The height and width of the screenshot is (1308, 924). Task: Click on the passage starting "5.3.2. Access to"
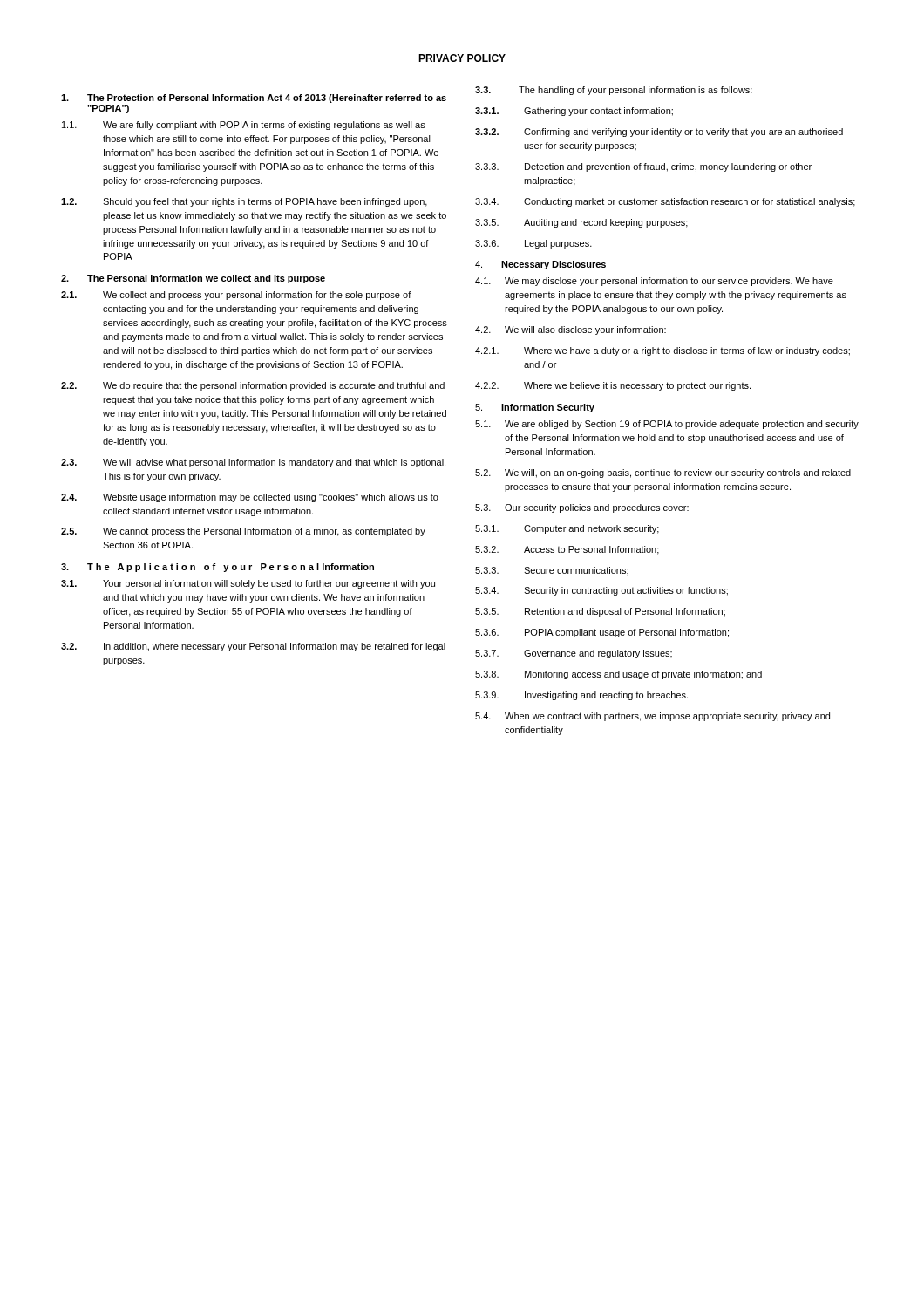click(x=669, y=550)
